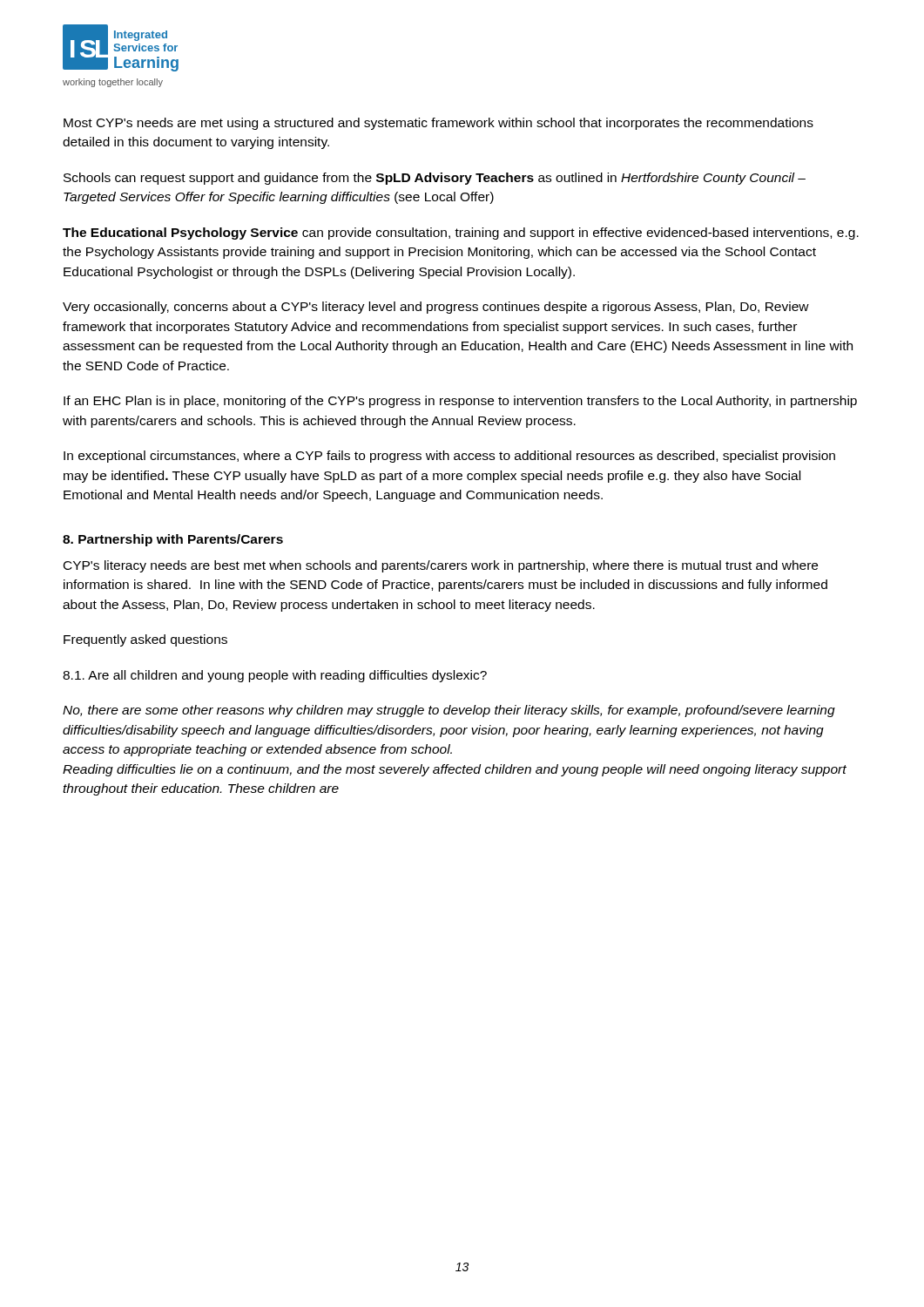Locate the section header containing "8. Partnership with Parents/Carers"

[x=173, y=538]
